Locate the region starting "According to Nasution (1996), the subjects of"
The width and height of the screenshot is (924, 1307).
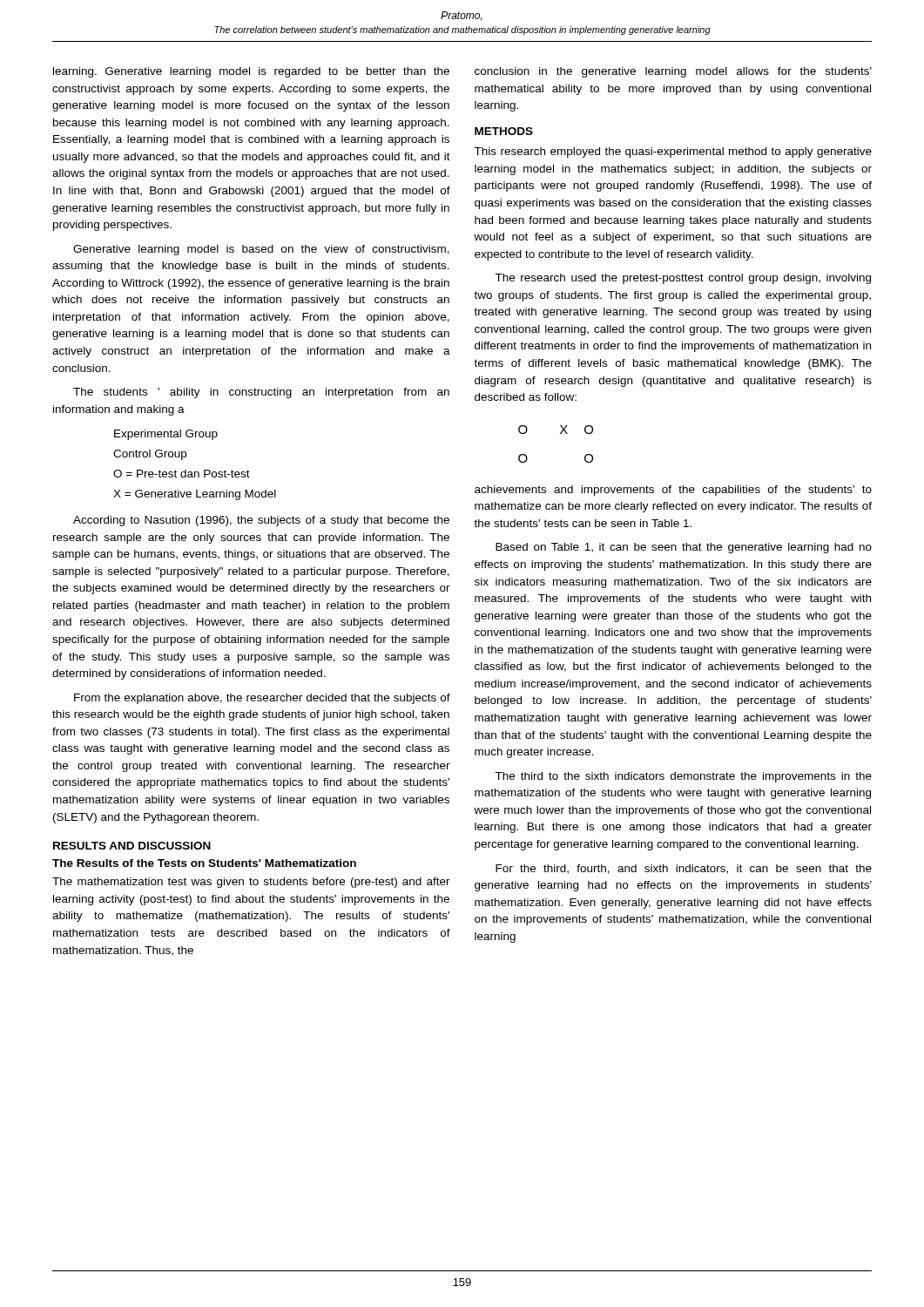(251, 597)
